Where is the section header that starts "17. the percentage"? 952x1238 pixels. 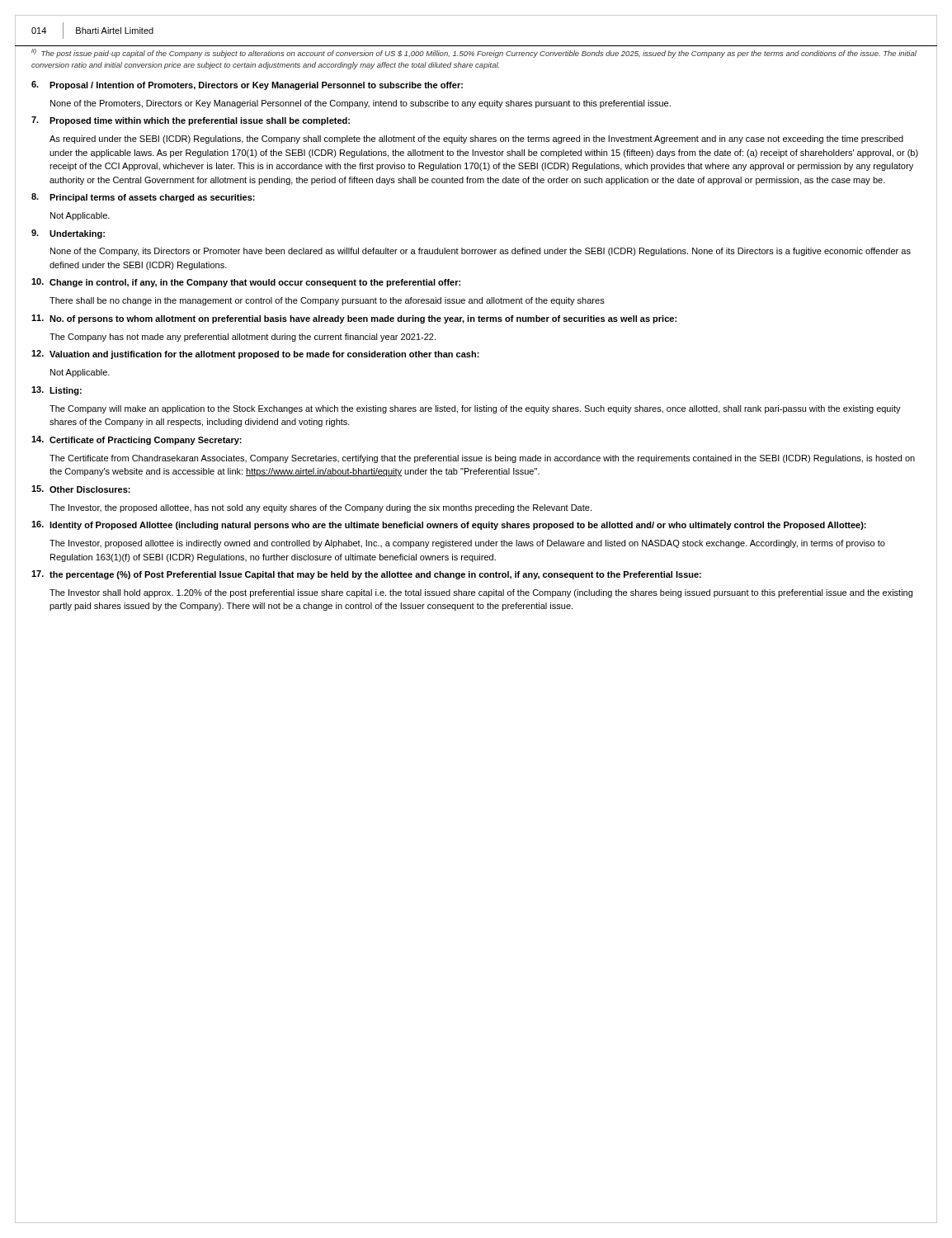click(476, 575)
